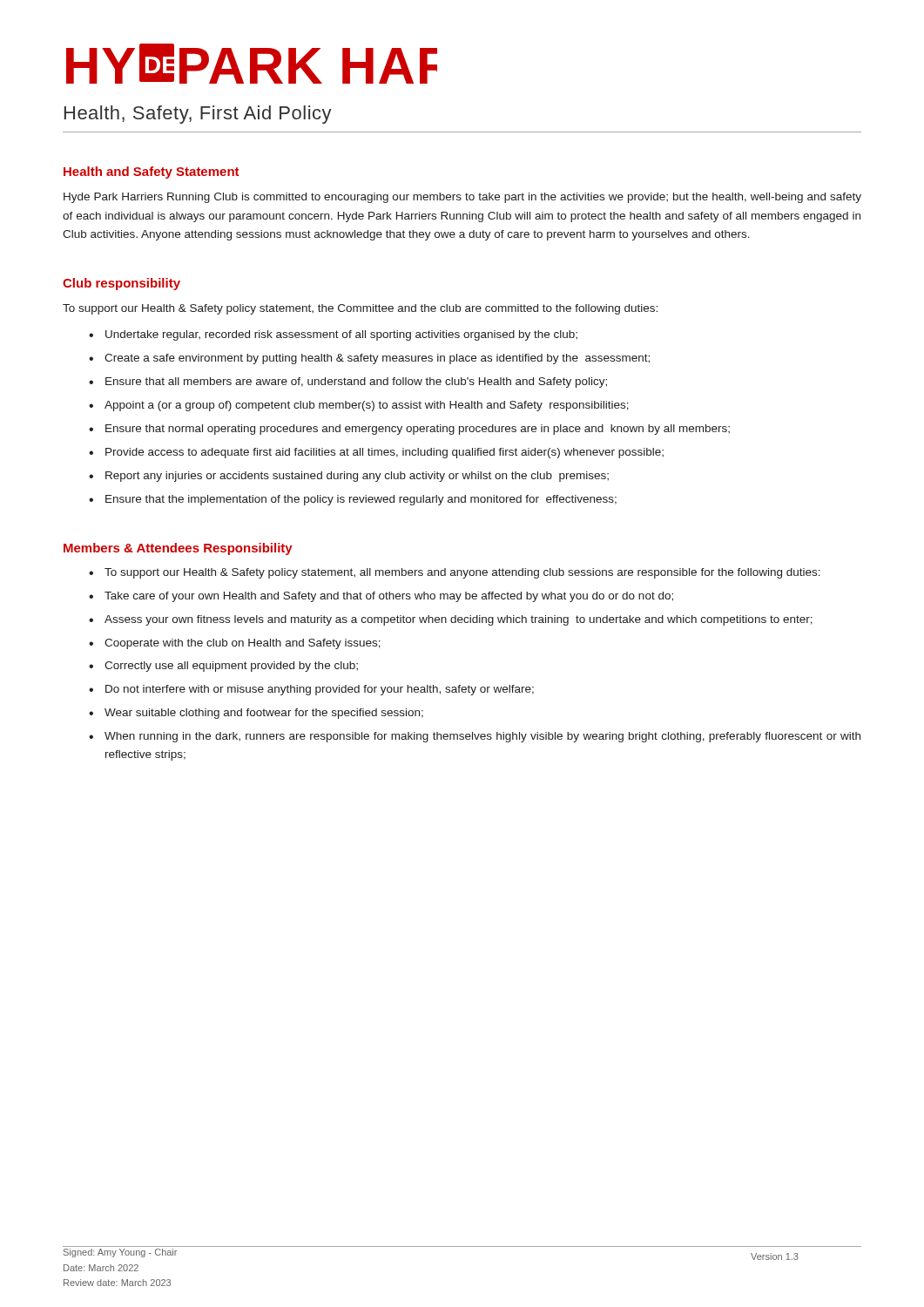The width and height of the screenshot is (924, 1307).
Task: Find the block on this page that starts "Cooperate with the"
Action: [x=243, y=642]
